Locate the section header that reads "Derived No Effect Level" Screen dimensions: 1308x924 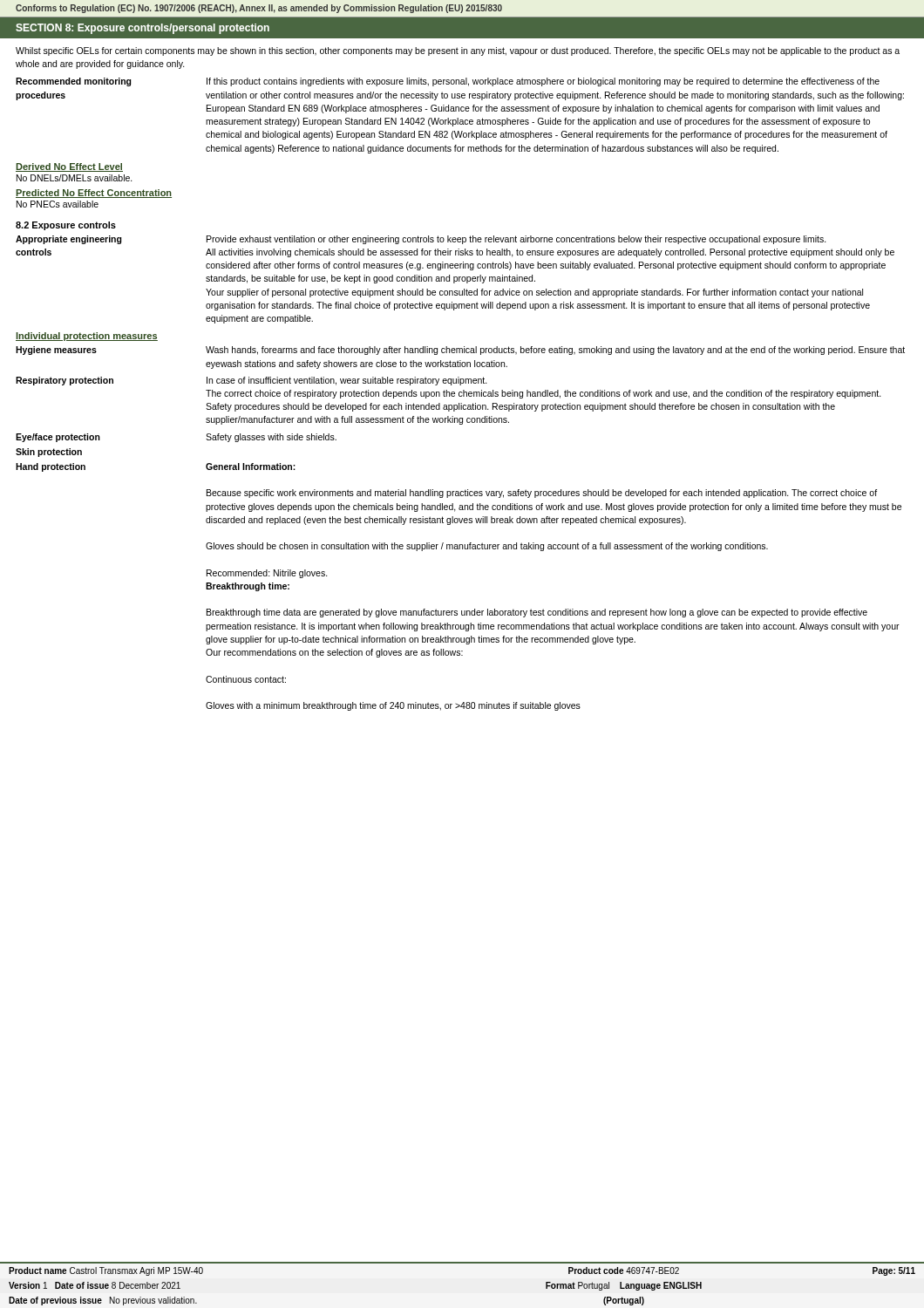pos(69,166)
